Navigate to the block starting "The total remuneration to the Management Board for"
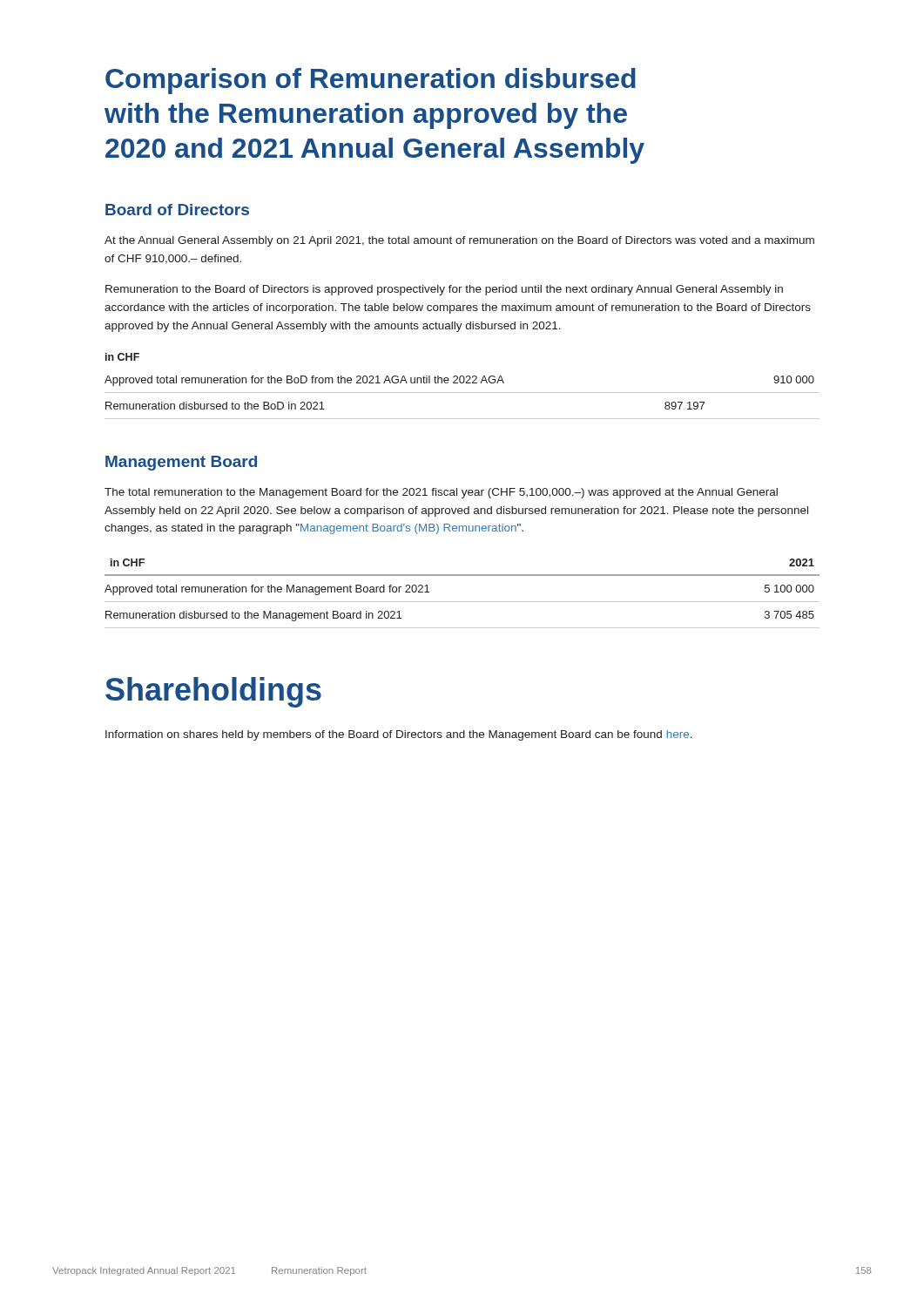Viewport: 924px width, 1307px height. click(462, 511)
